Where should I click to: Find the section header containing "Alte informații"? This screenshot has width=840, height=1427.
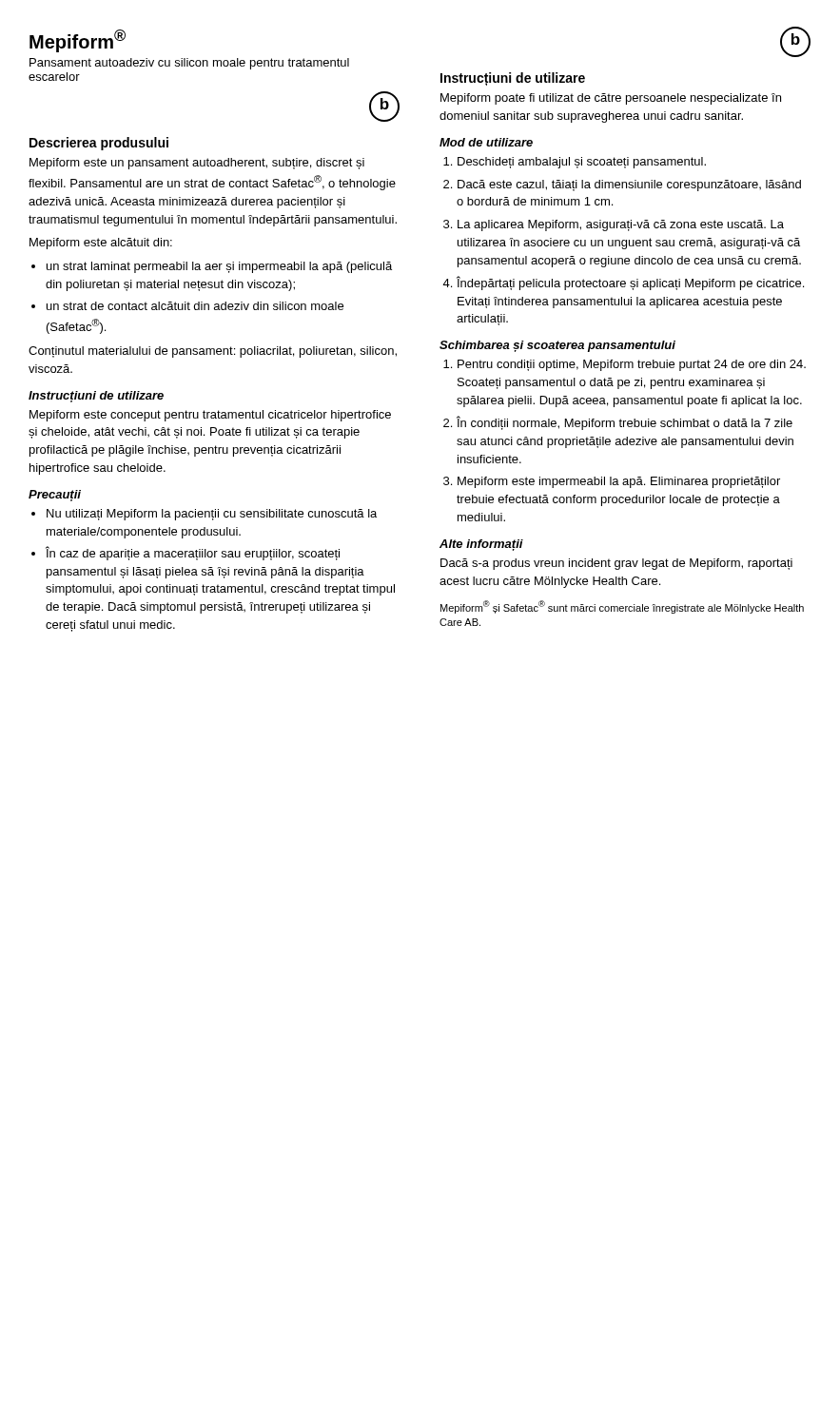click(481, 544)
